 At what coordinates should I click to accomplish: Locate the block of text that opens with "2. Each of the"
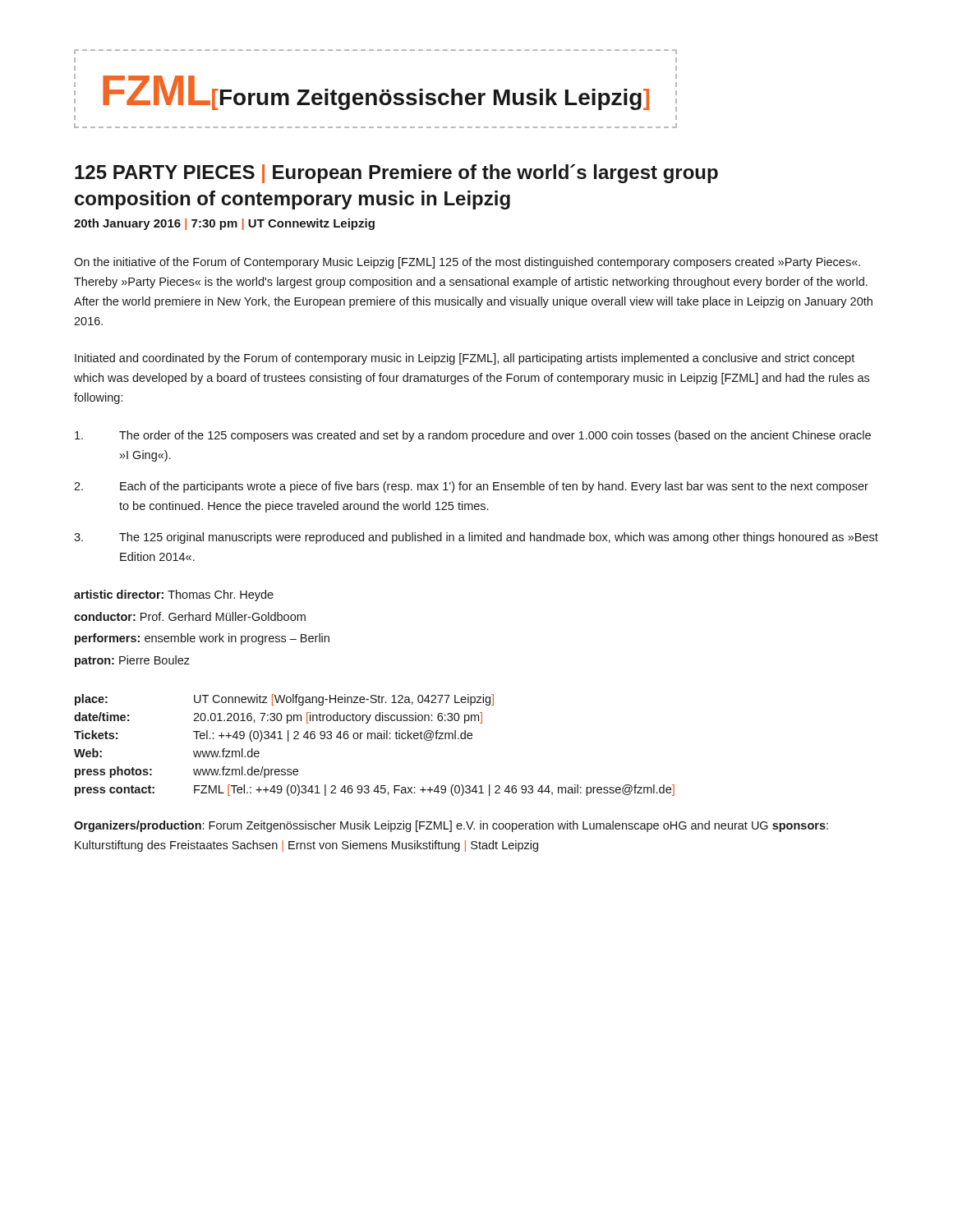476,497
